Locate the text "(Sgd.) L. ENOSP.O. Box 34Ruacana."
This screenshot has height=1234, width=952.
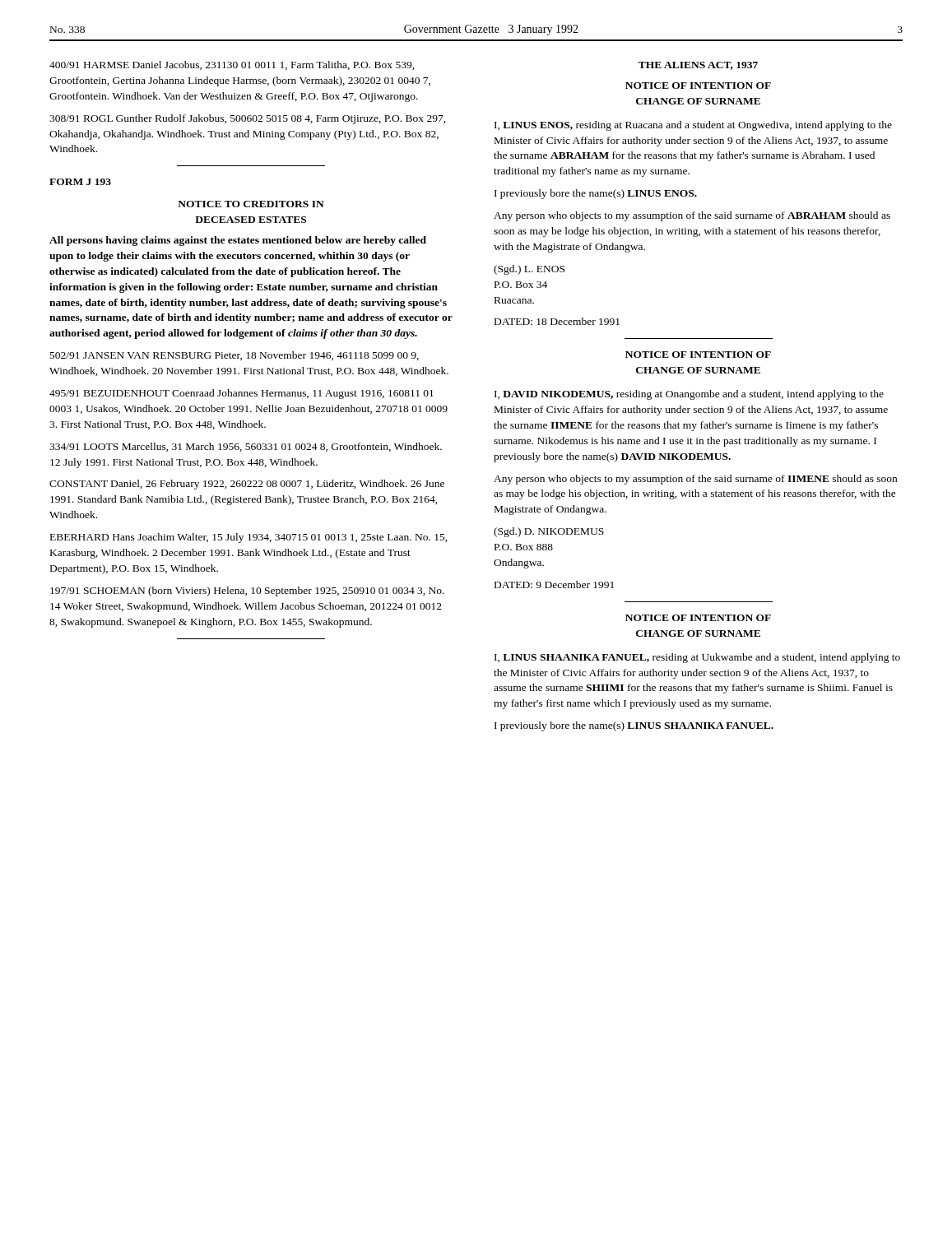coord(529,270)
